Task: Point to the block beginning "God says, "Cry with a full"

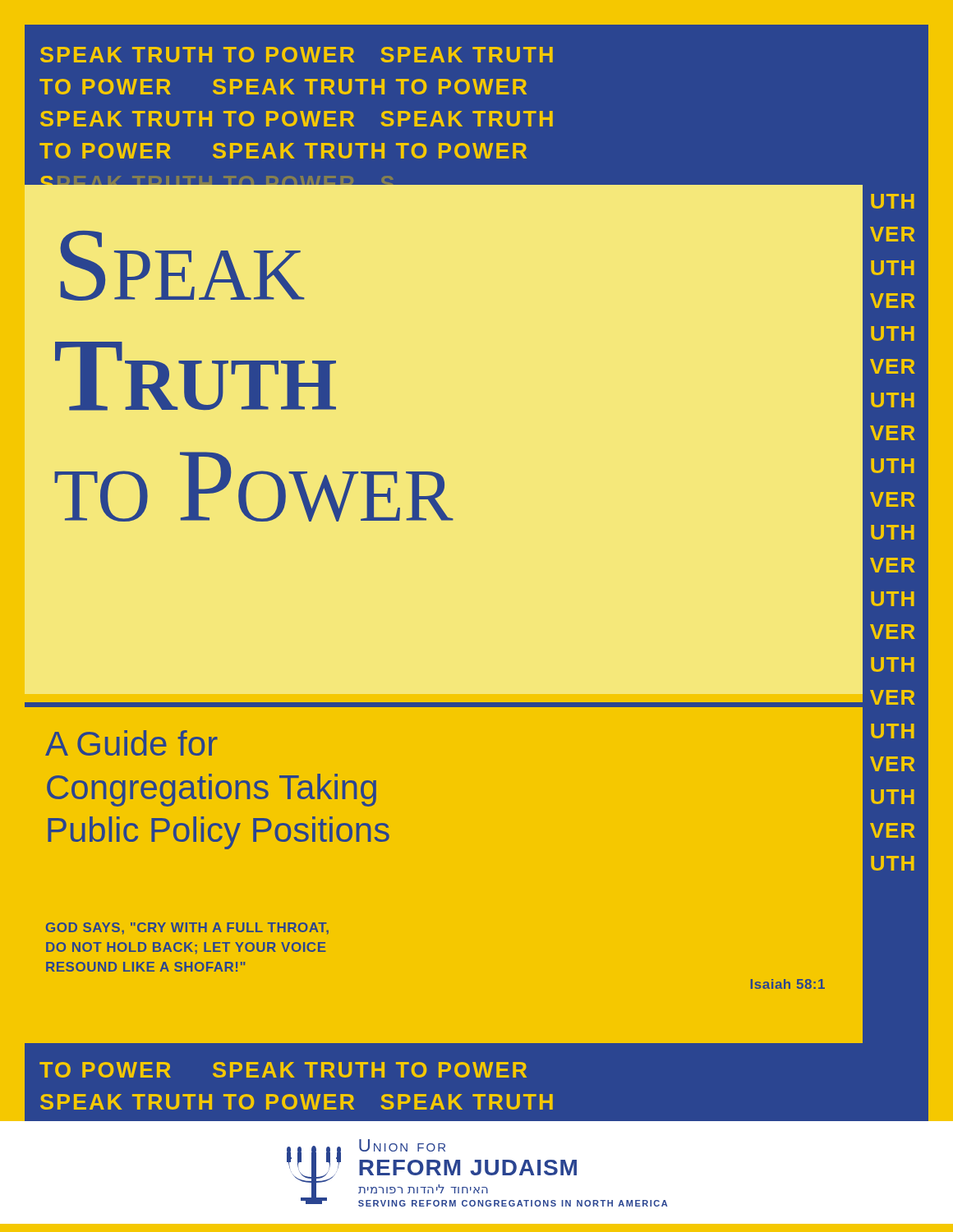Action: tap(187, 929)
